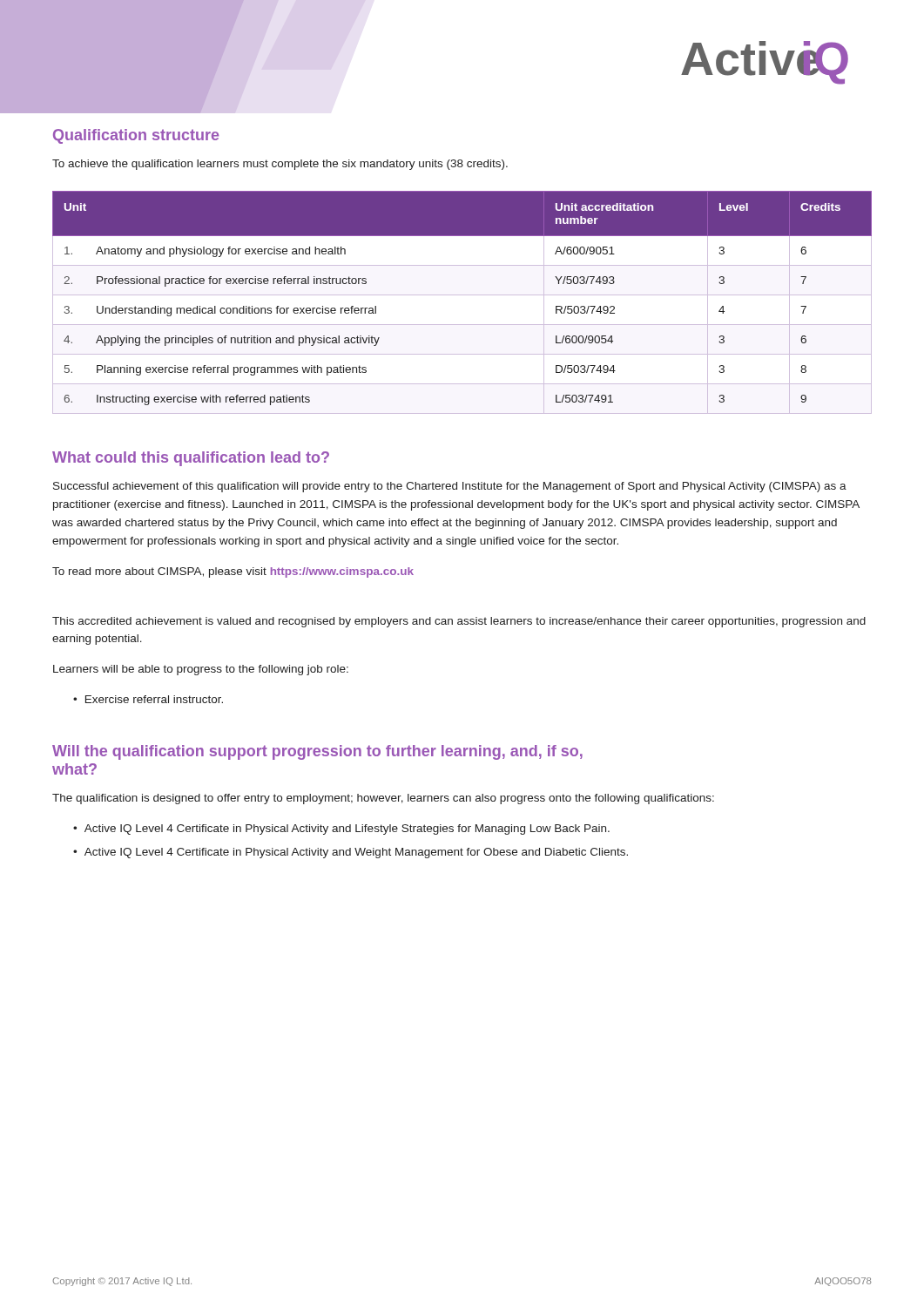
Task: Locate the table with the text "Professional practice for exercise"
Action: (462, 302)
